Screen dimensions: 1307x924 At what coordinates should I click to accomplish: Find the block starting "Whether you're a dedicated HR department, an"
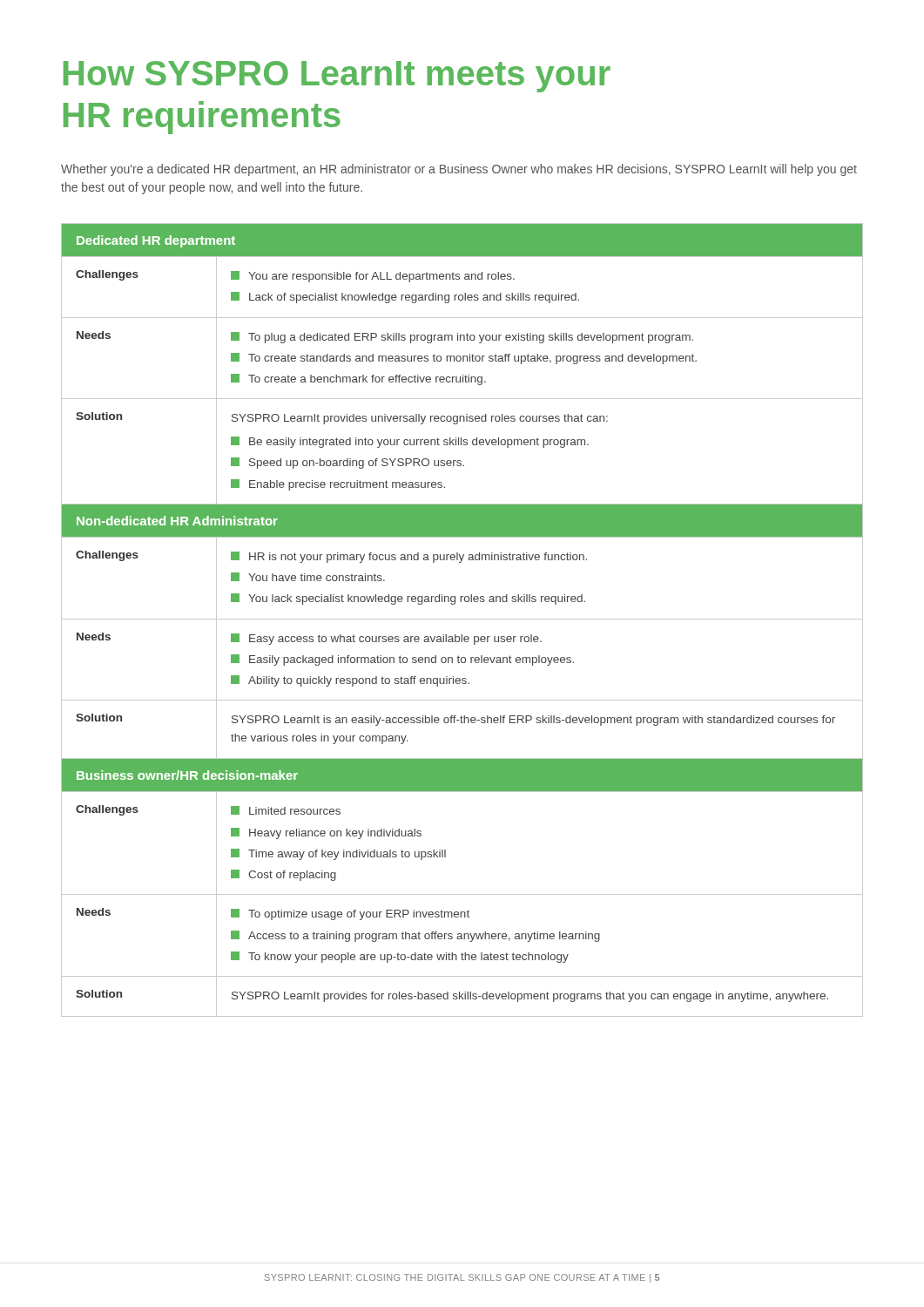(x=459, y=178)
